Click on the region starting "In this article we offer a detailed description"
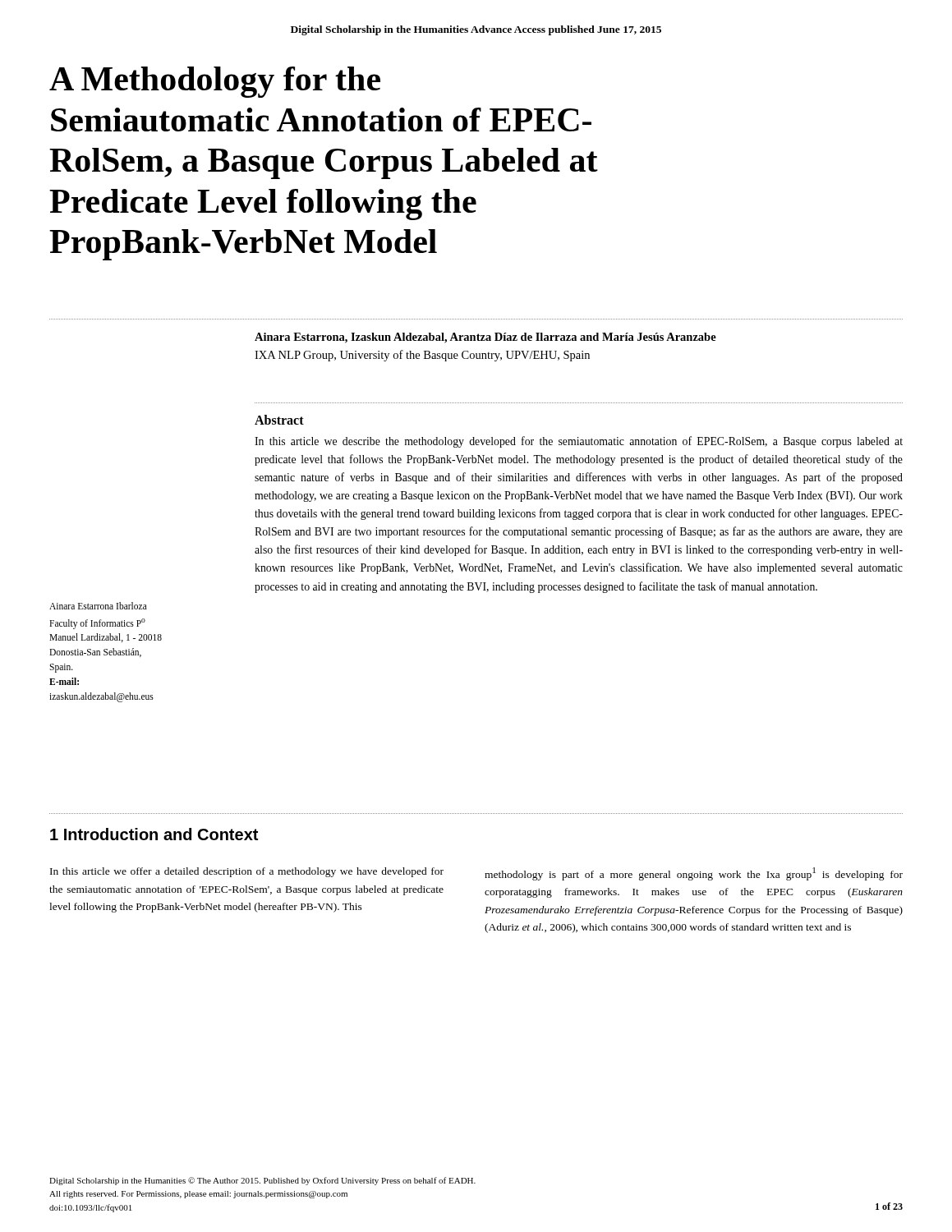The width and height of the screenshot is (952, 1232). [246, 889]
